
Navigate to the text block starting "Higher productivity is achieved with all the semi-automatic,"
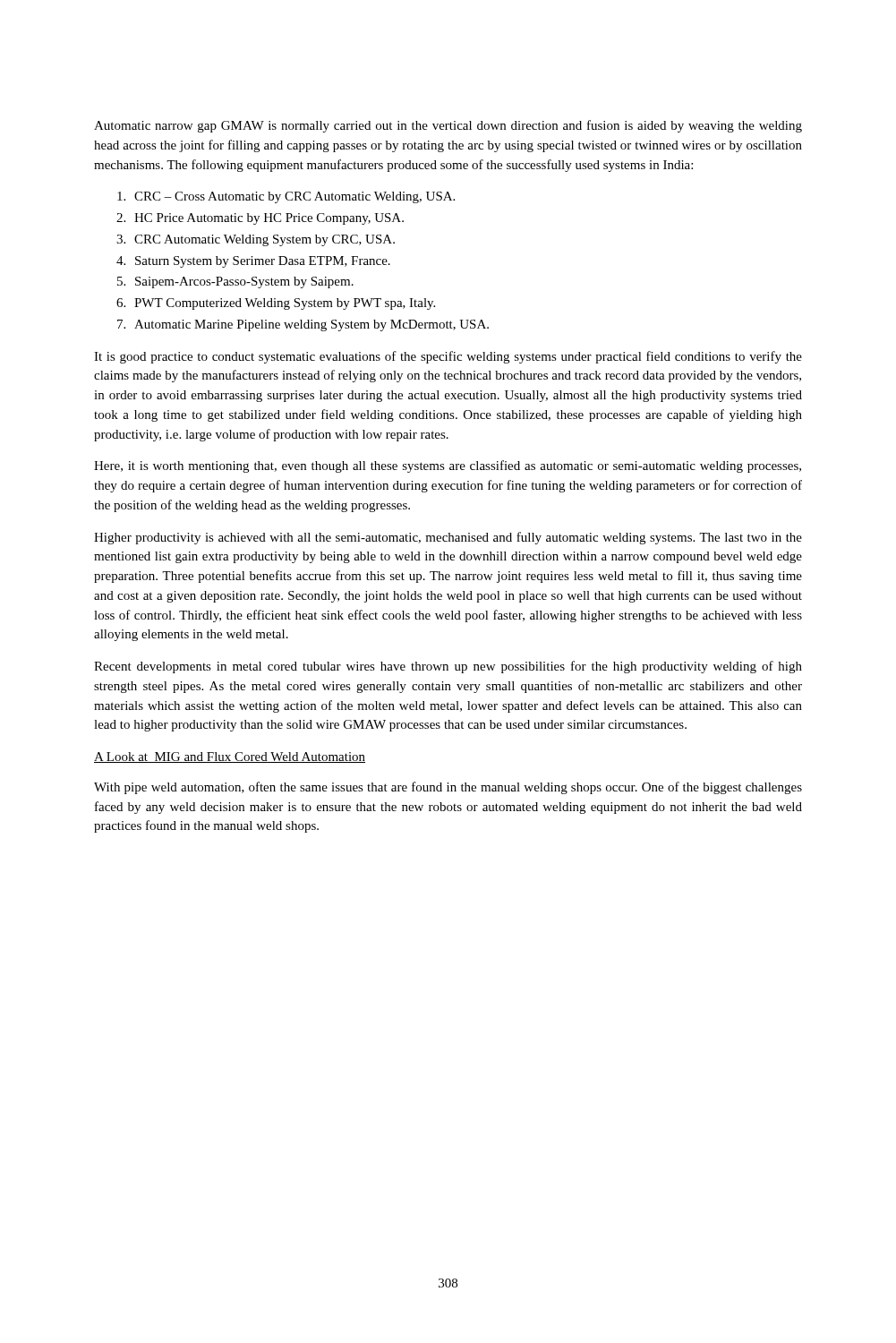[448, 585]
